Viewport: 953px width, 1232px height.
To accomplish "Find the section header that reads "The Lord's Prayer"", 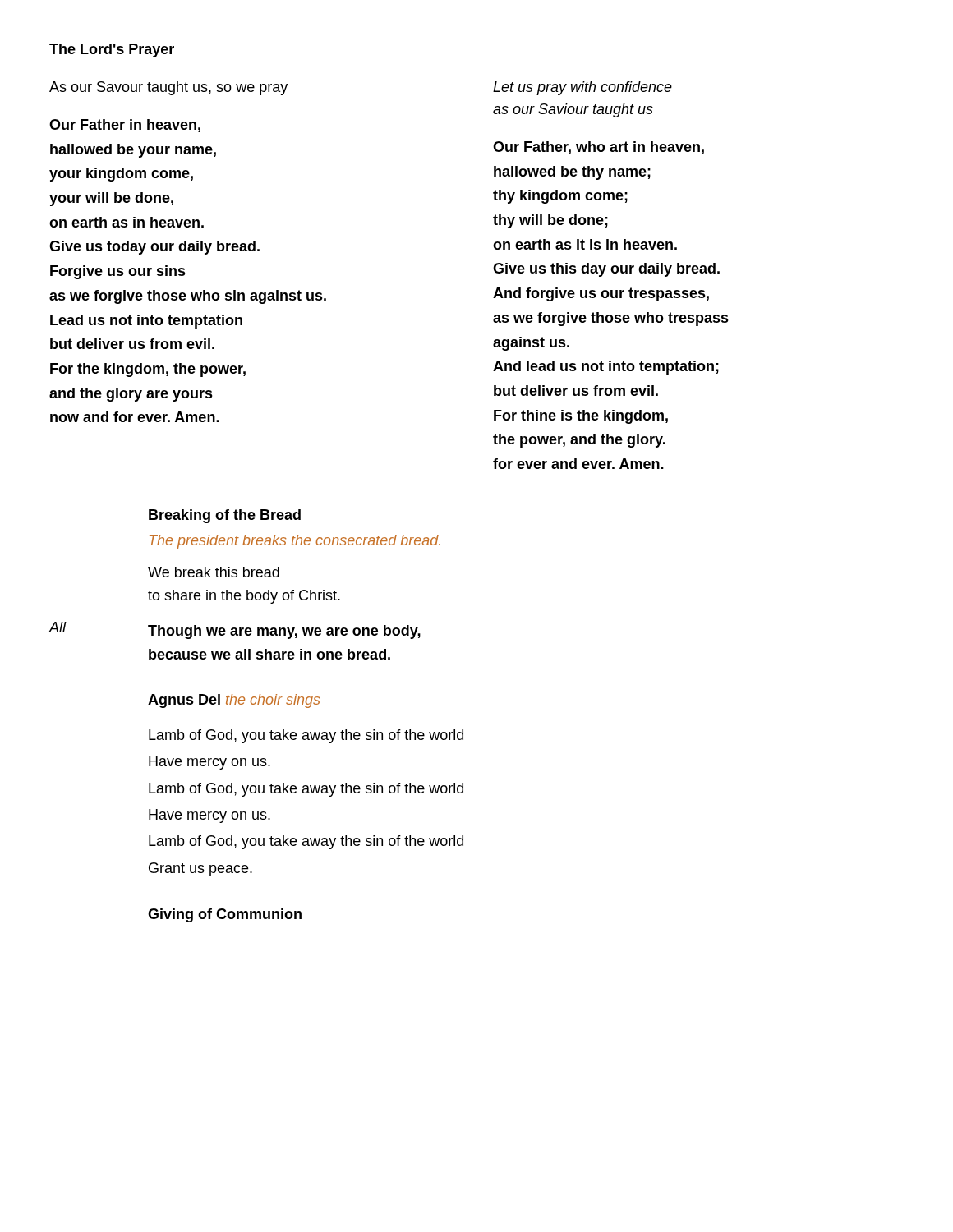I will [112, 49].
